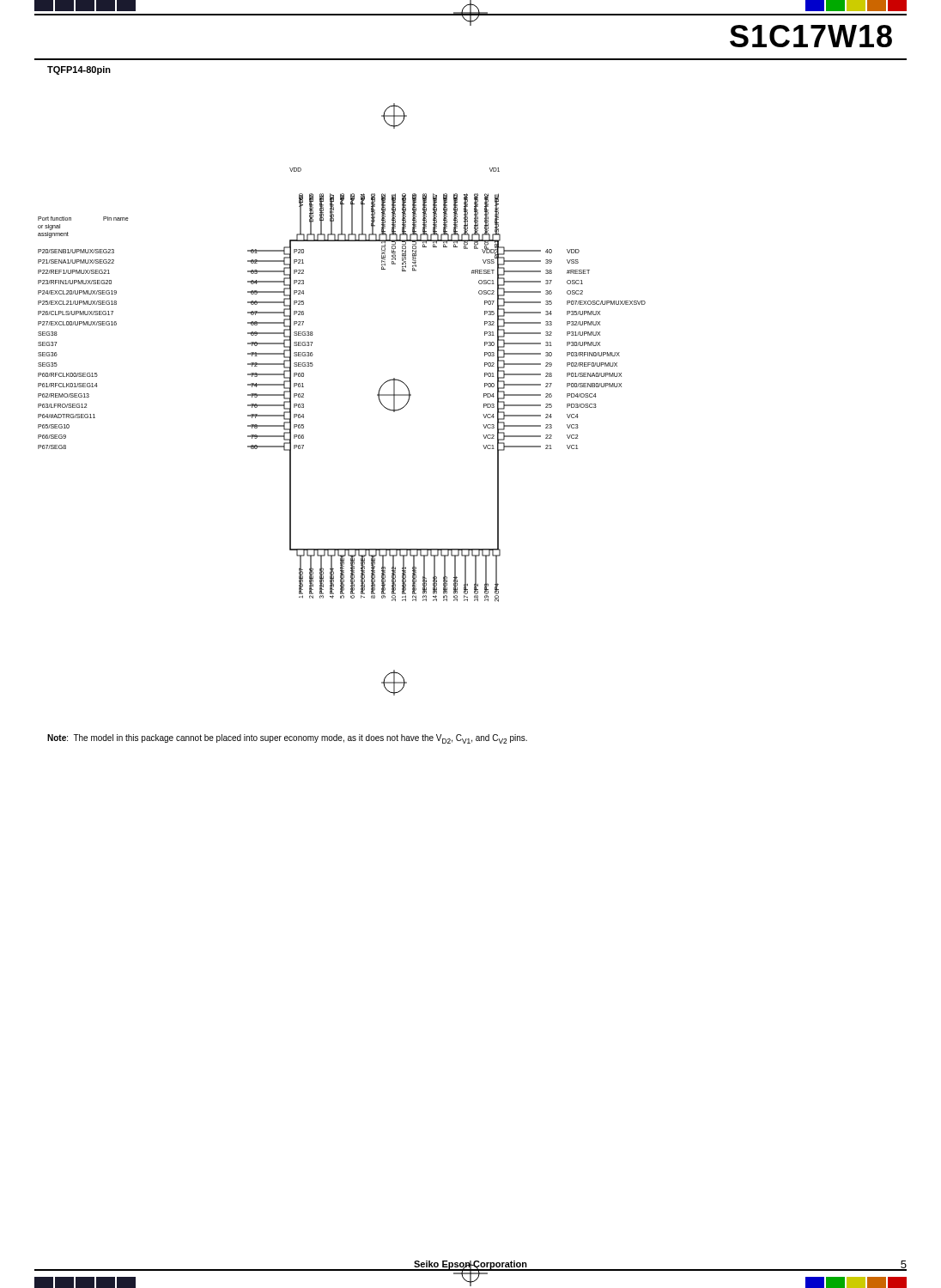Find the passage starting "Note: The model in this package cannot be"
This screenshot has height=1288, width=941.
(x=287, y=739)
